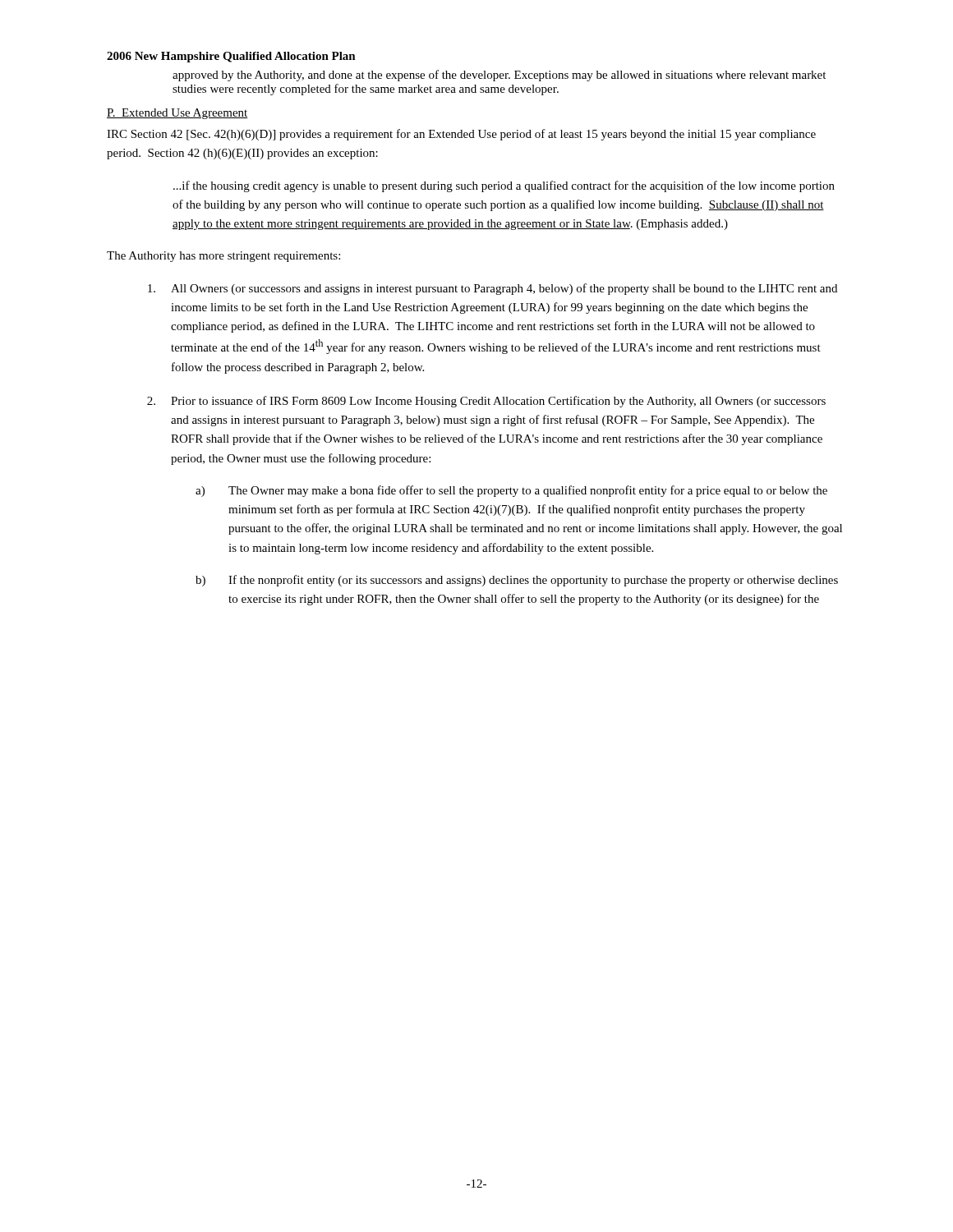The width and height of the screenshot is (953, 1232).
Task: Find the block on this page that starts "2. Prior to issuance of IRS Form 8609"
Action: click(476, 507)
